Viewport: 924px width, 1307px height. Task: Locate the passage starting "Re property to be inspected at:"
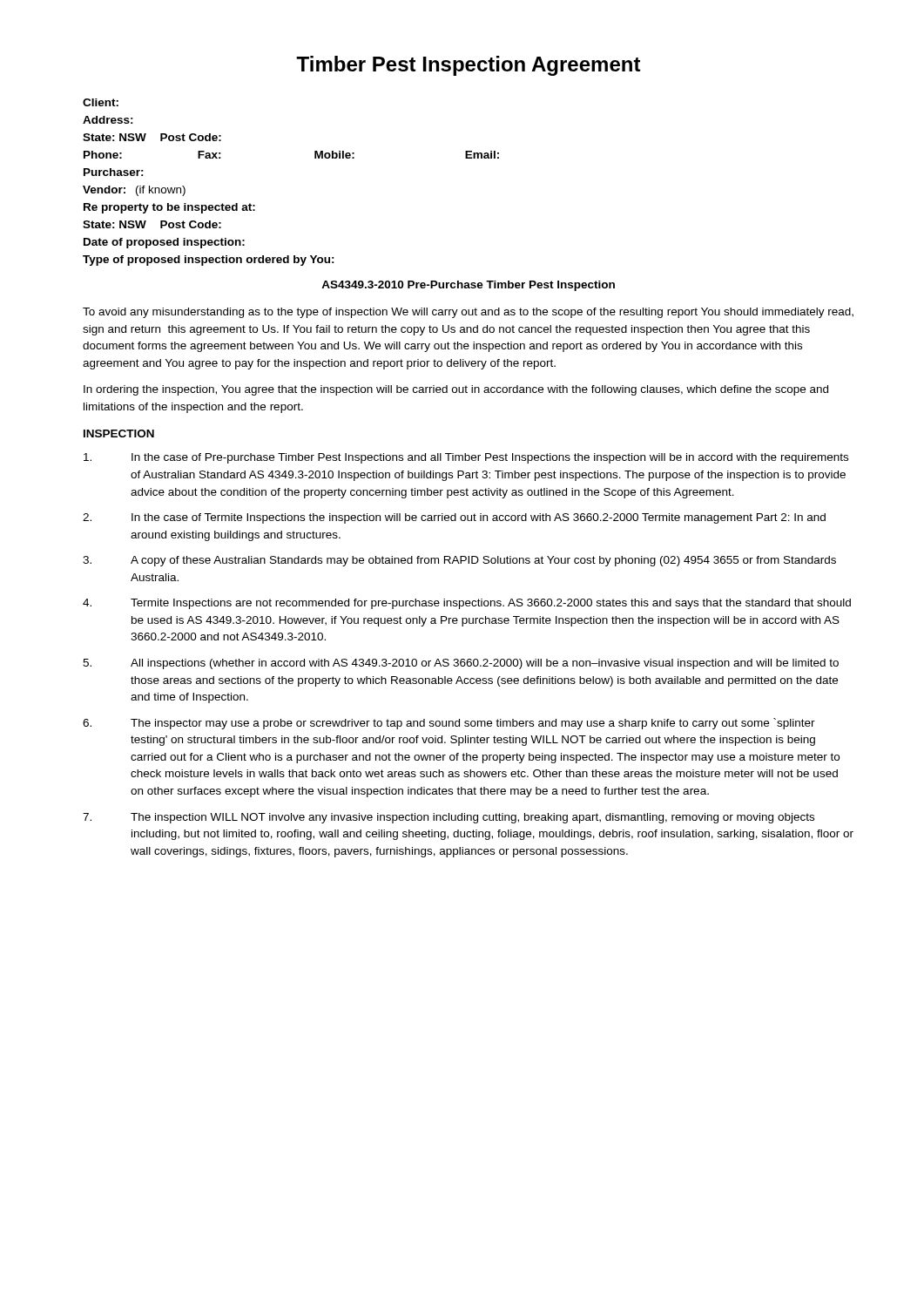[169, 207]
